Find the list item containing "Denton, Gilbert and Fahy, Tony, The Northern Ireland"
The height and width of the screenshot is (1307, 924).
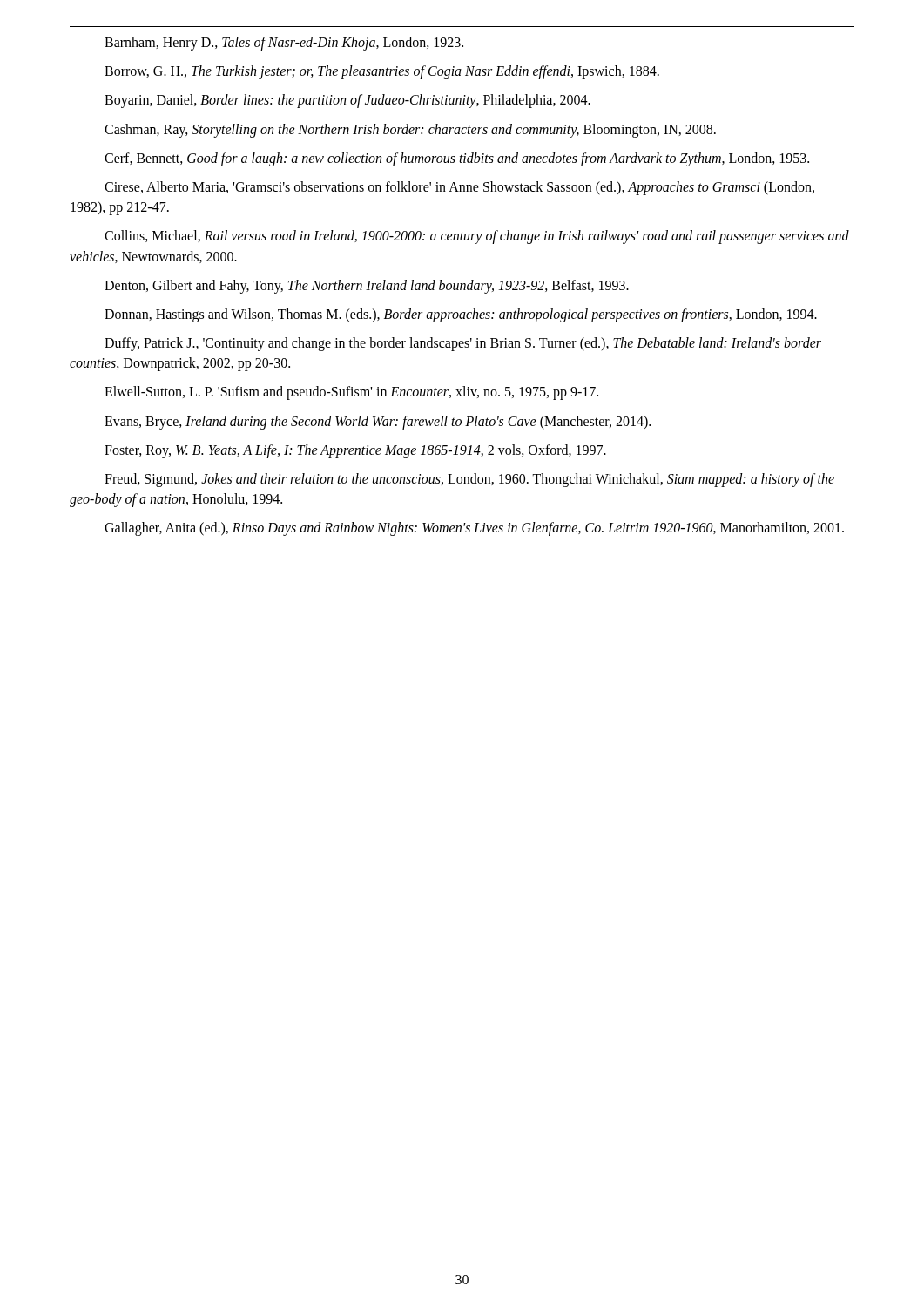tap(367, 285)
